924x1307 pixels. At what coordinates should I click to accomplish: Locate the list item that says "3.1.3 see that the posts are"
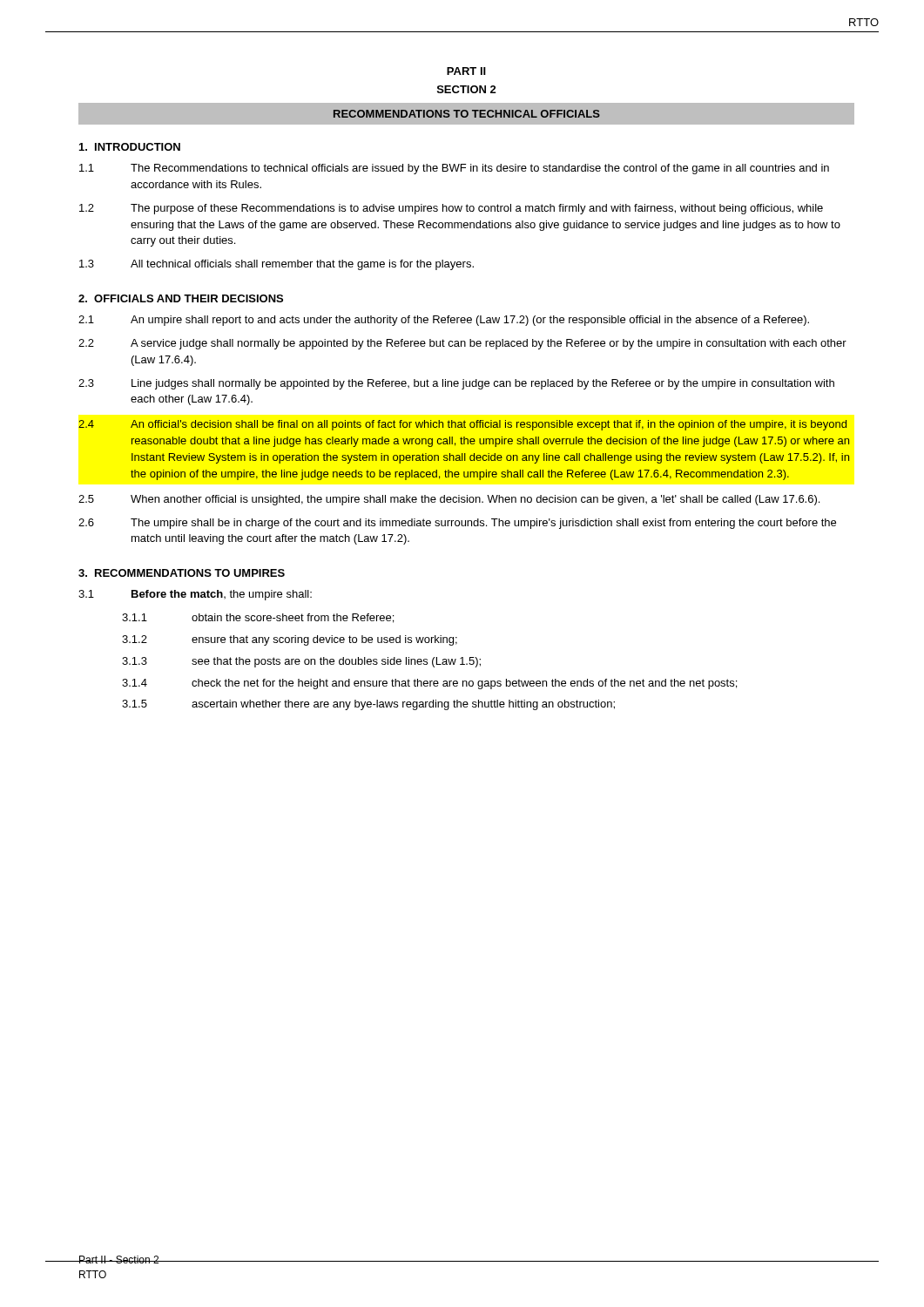[466, 661]
